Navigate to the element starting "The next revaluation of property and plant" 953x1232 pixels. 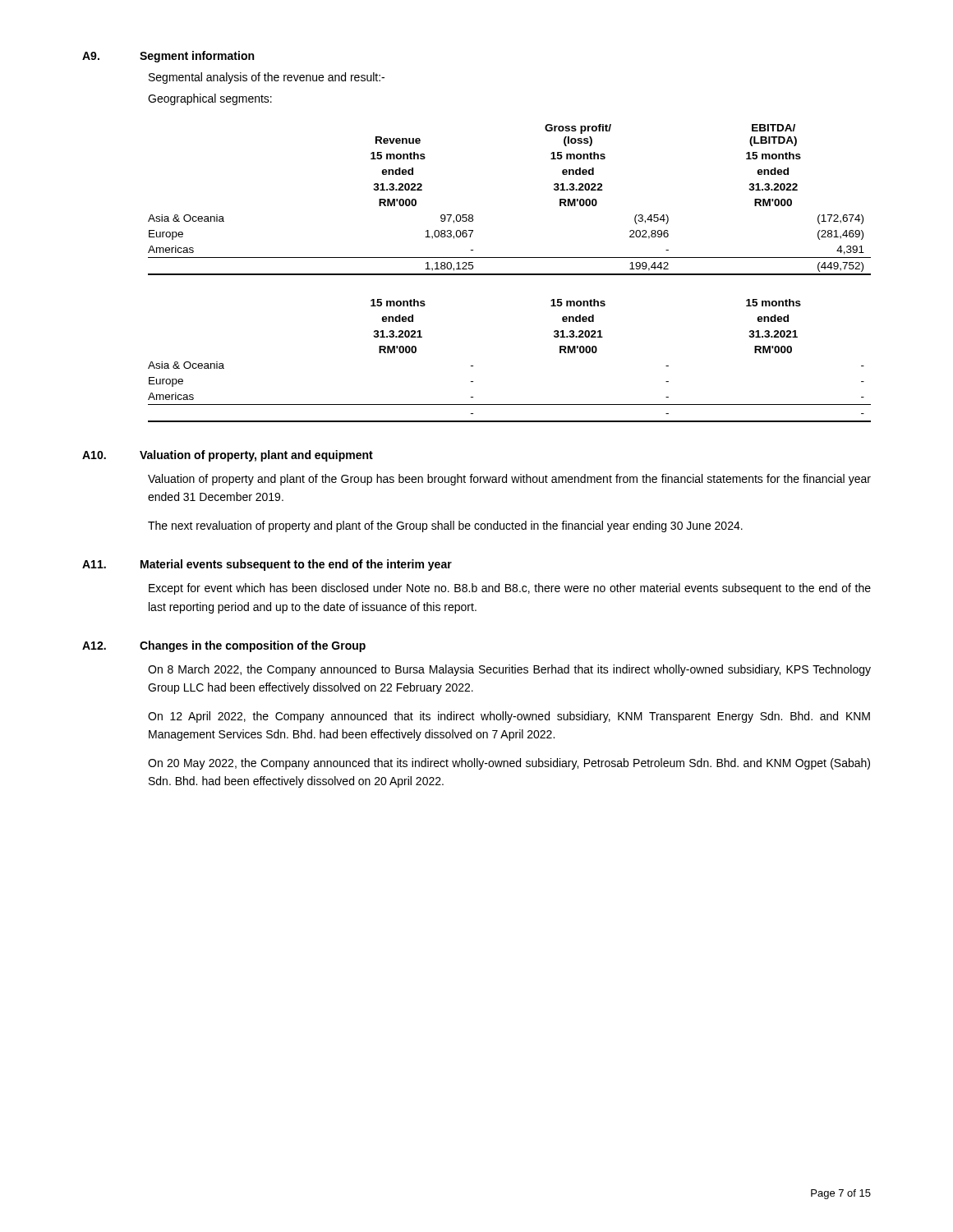pyautogui.click(x=446, y=526)
